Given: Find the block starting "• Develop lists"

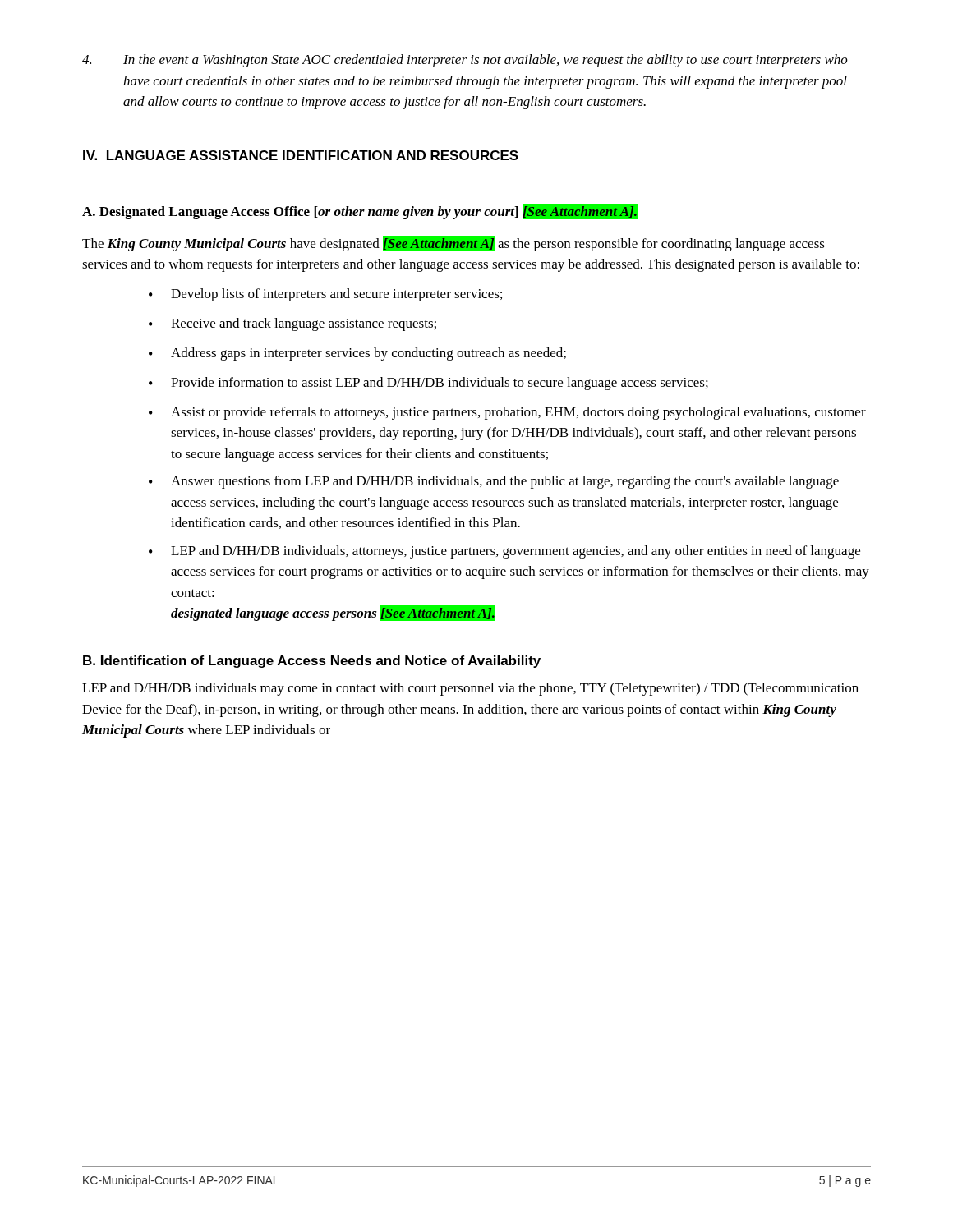Looking at the screenshot, I should coord(509,295).
